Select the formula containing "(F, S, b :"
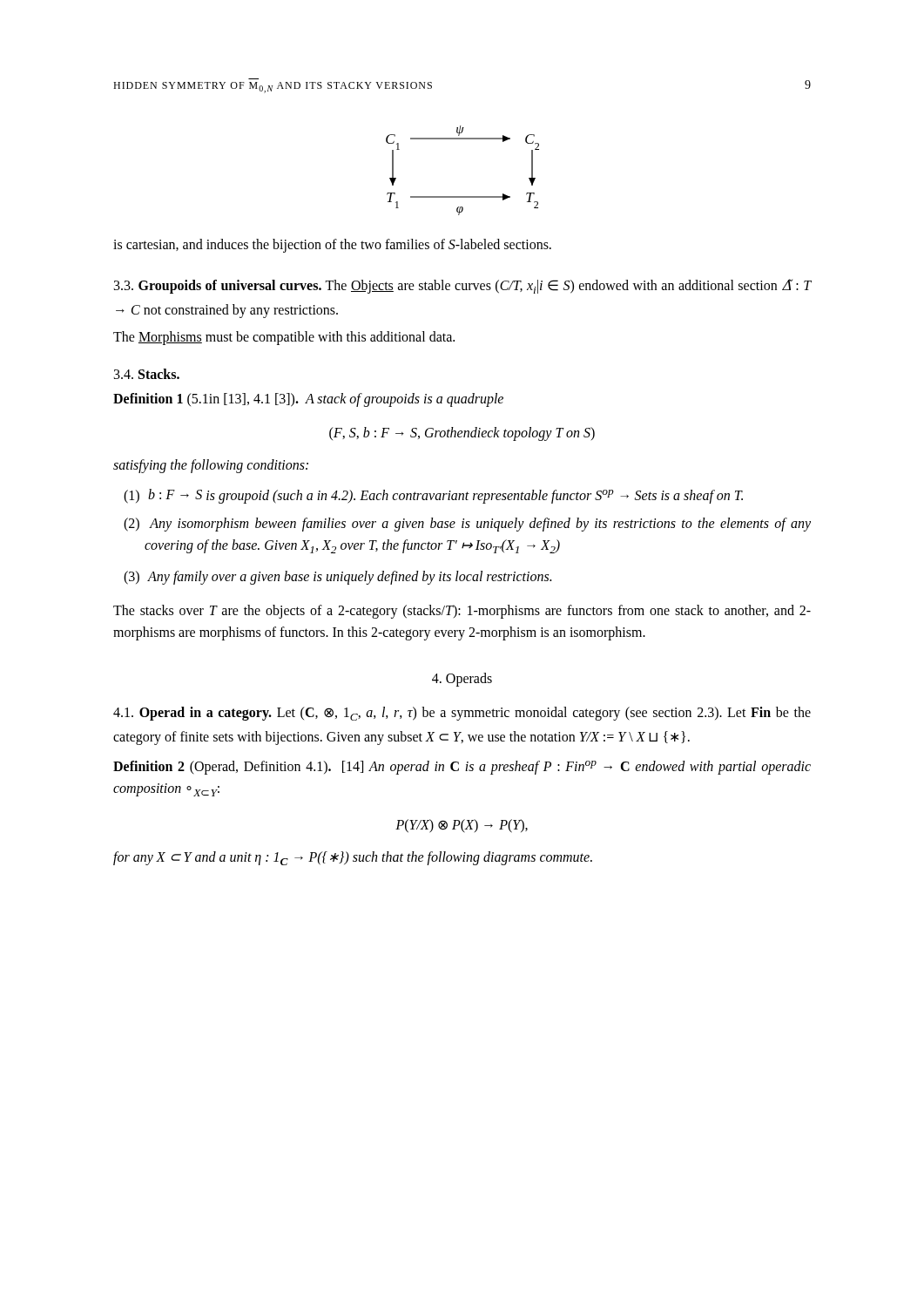The image size is (924, 1307). click(462, 433)
